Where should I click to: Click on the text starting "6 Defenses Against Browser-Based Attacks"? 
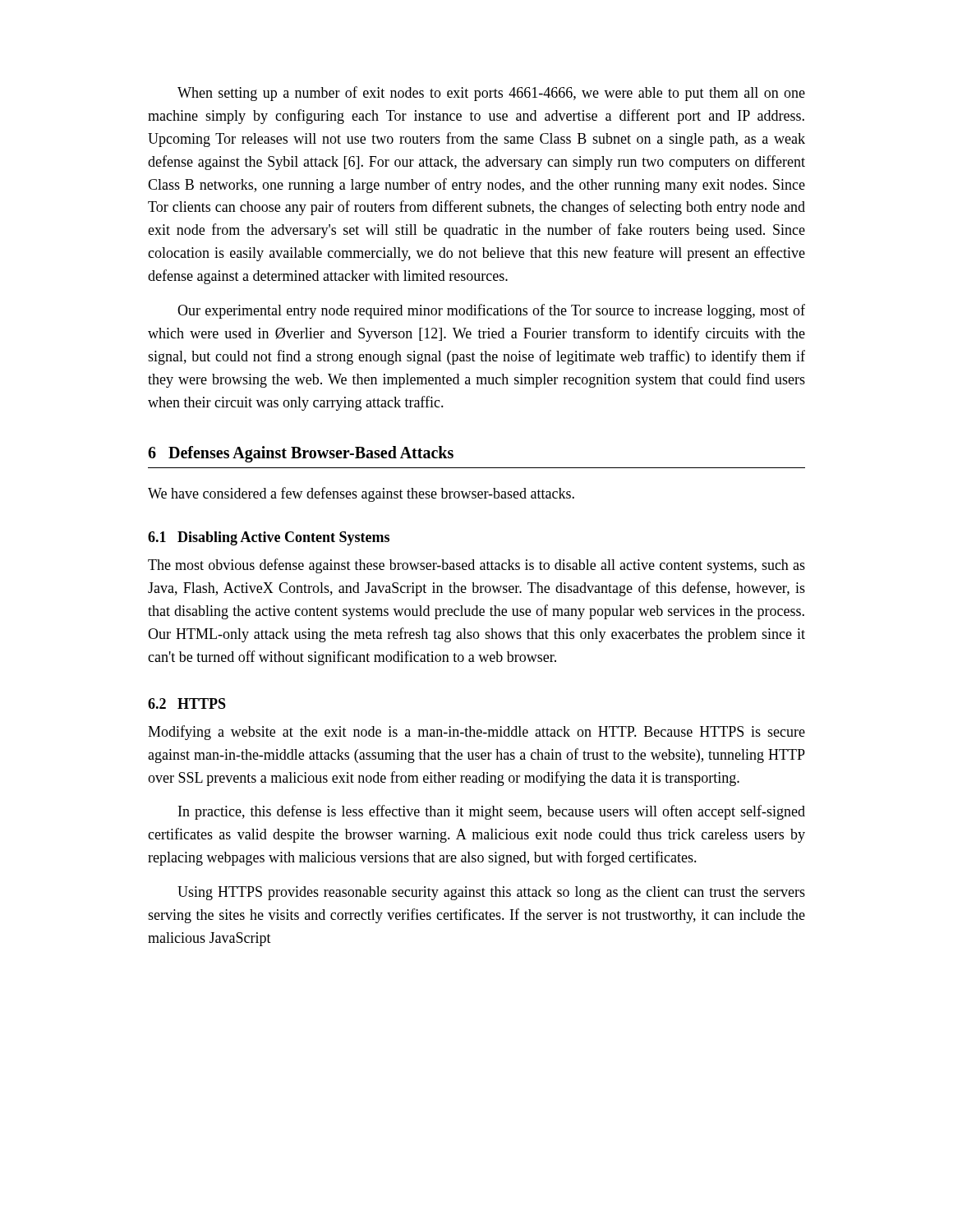tap(301, 453)
